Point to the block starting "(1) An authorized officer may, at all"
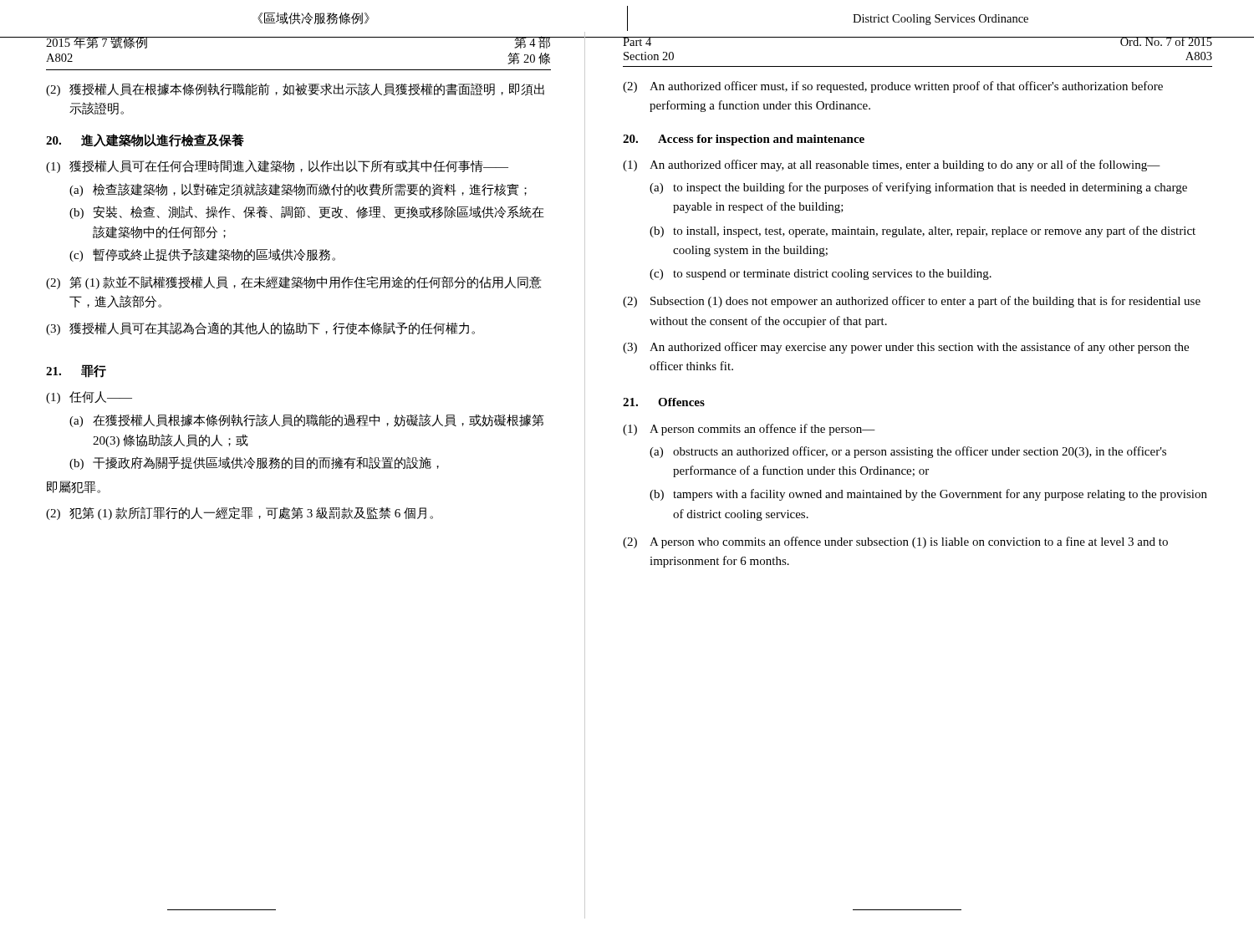The width and height of the screenshot is (1254, 952). [891, 165]
